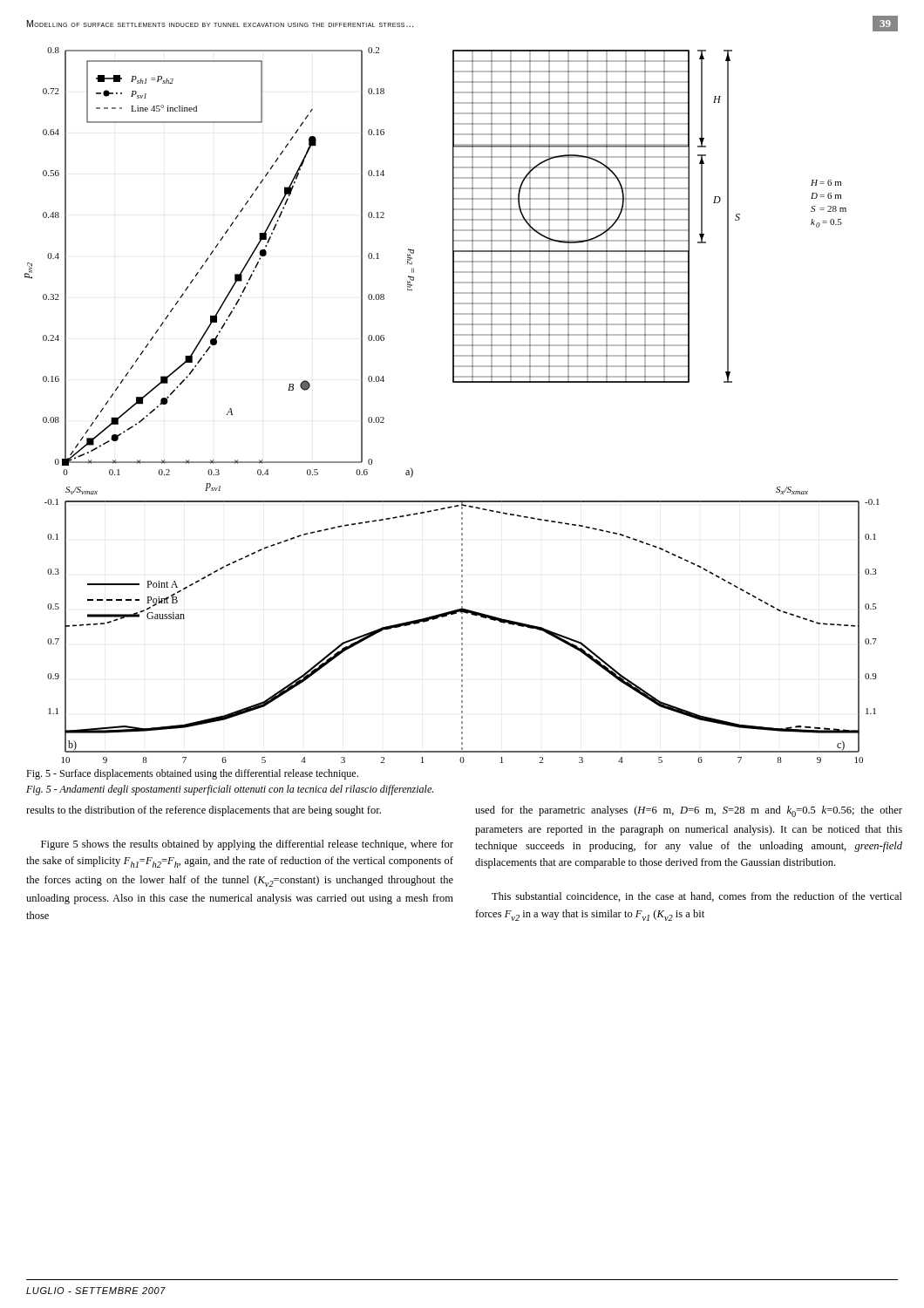Image resolution: width=924 pixels, height=1308 pixels.
Task: Locate the region starting "used for the parametric analyses (H=6"
Action: tap(689, 863)
